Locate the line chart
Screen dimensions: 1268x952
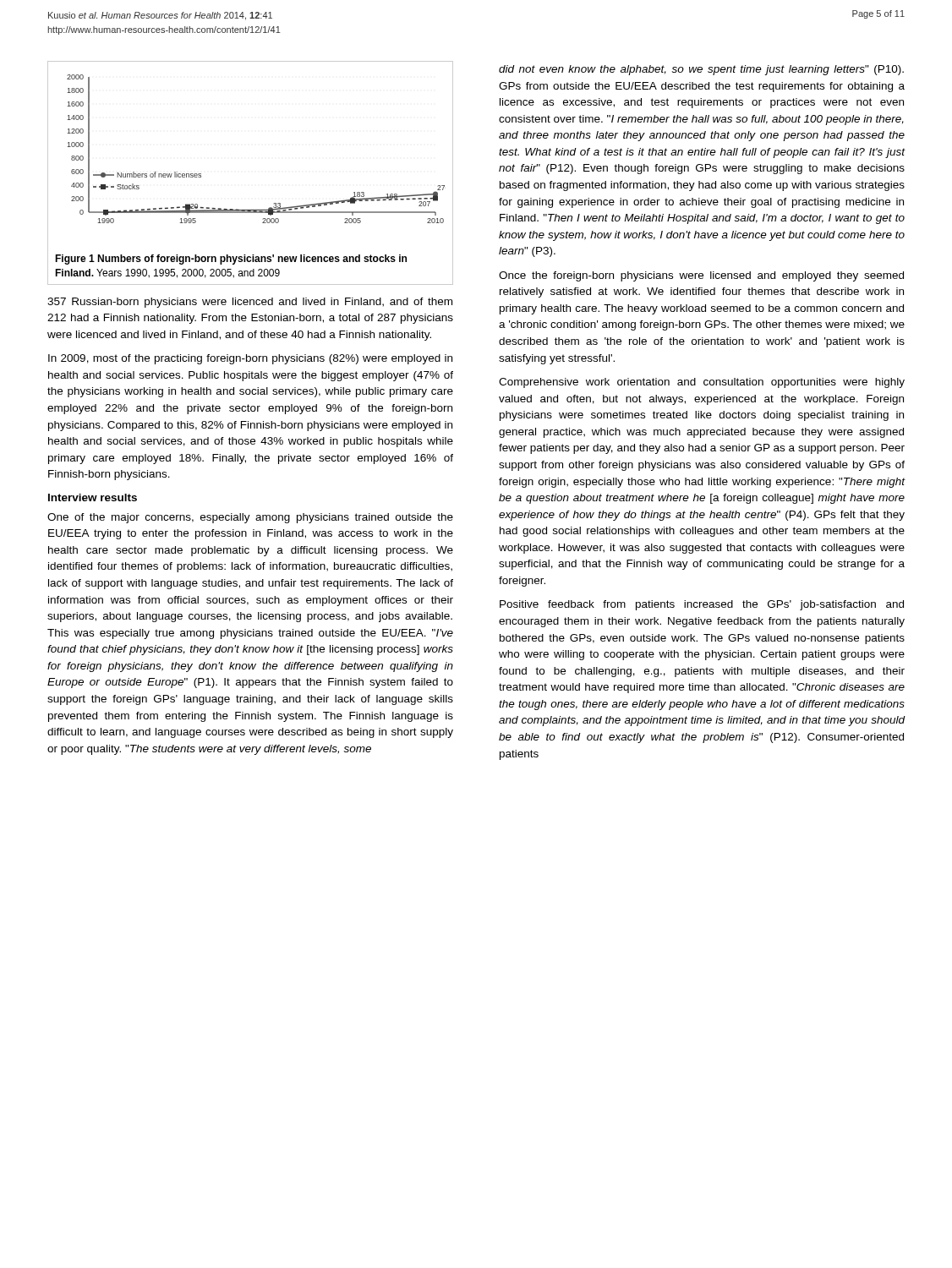click(250, 173)
